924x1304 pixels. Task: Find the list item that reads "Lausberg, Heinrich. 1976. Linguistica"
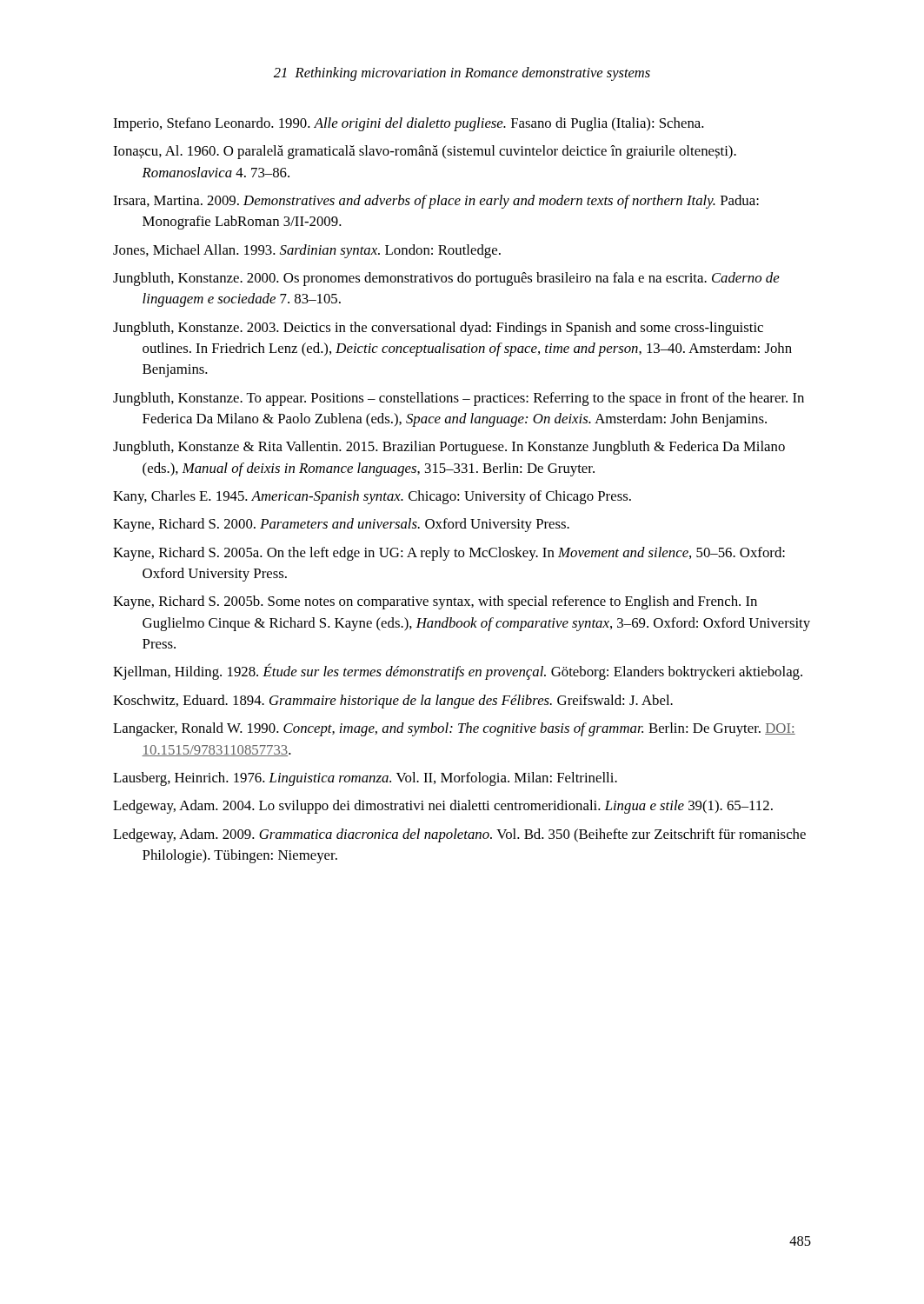365,778
